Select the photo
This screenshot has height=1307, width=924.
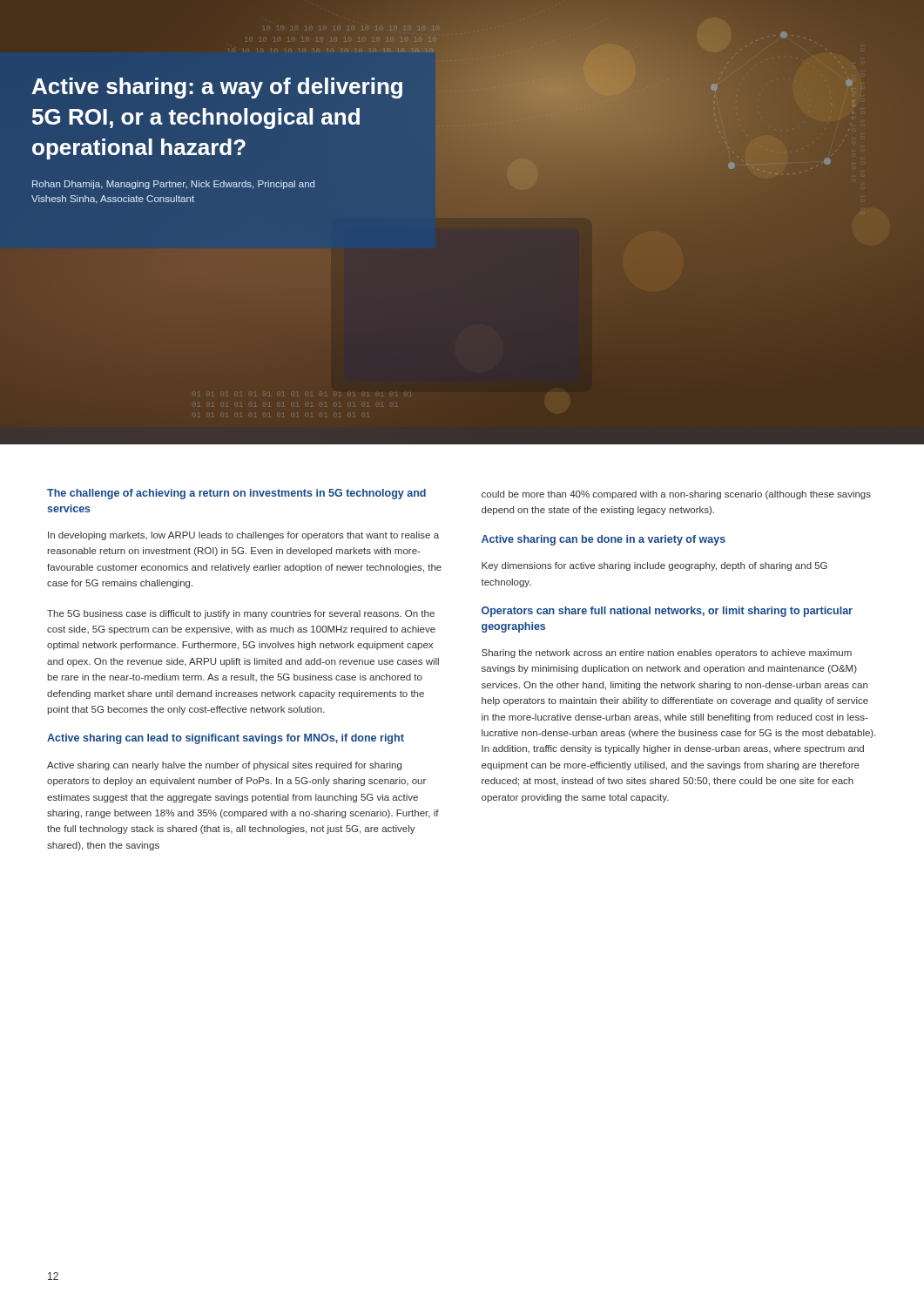[x=462, y=222]
